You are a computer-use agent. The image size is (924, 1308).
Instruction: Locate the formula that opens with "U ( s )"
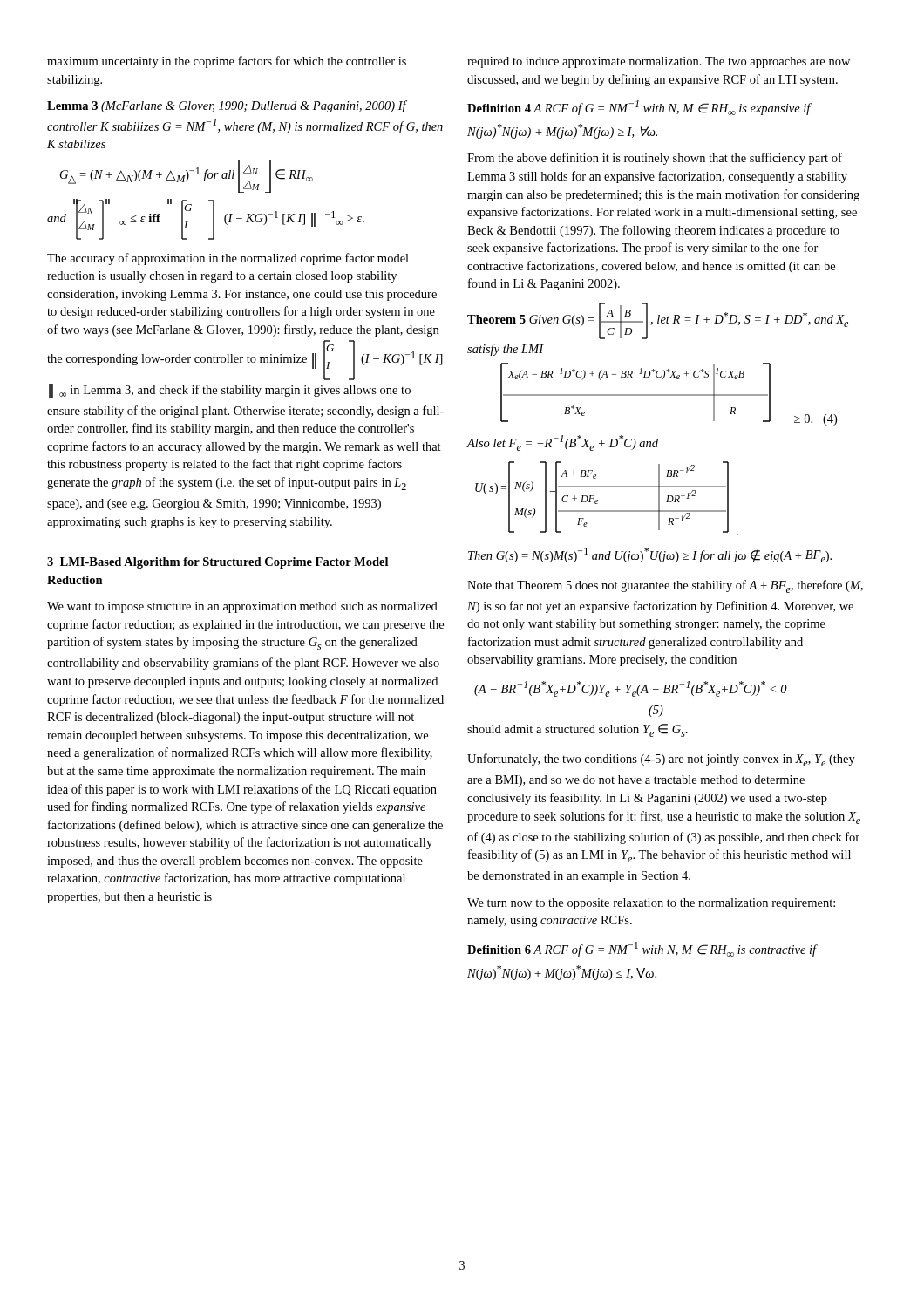(x=607, y=498)
